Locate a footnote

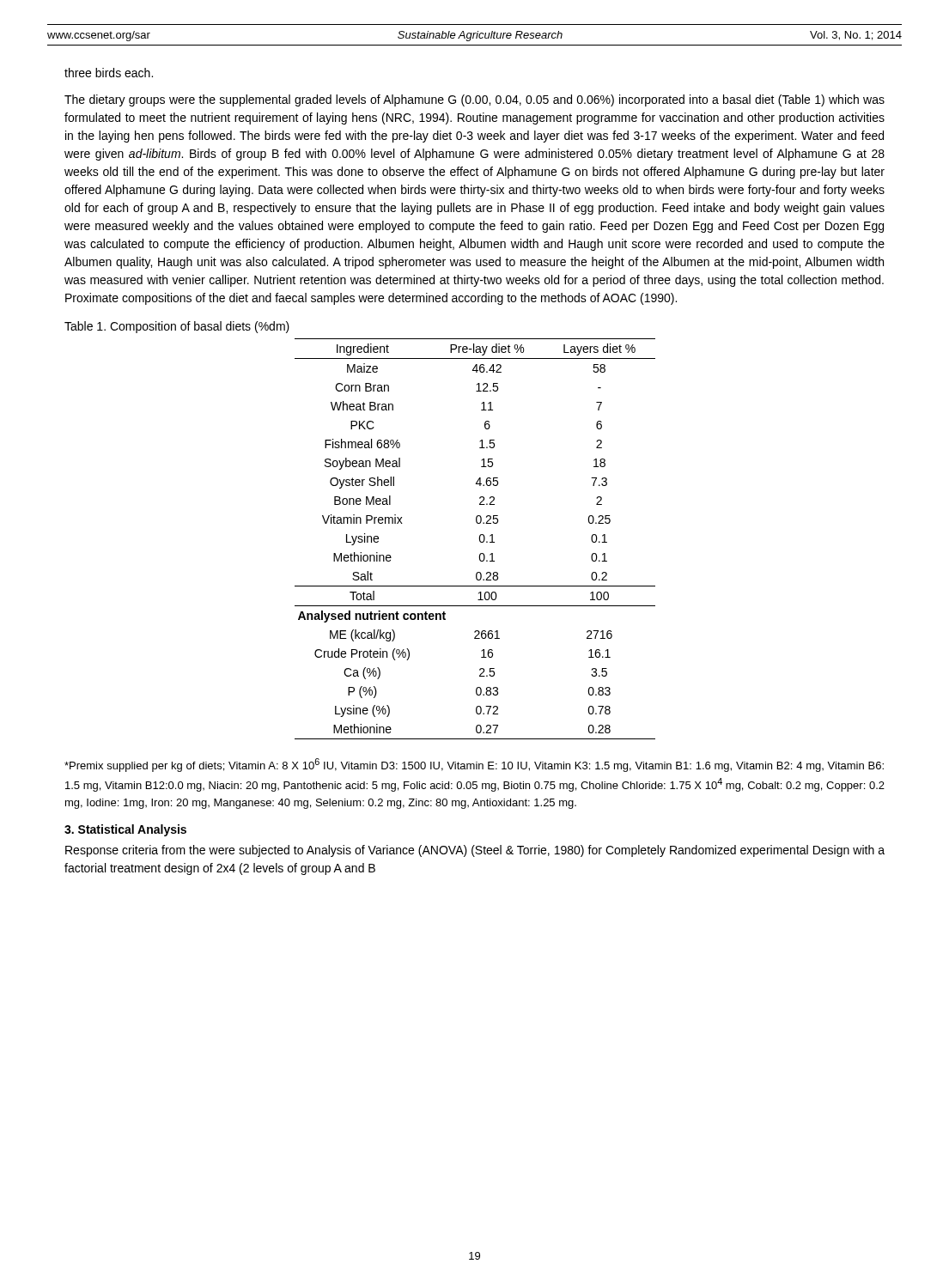(474, 783)
